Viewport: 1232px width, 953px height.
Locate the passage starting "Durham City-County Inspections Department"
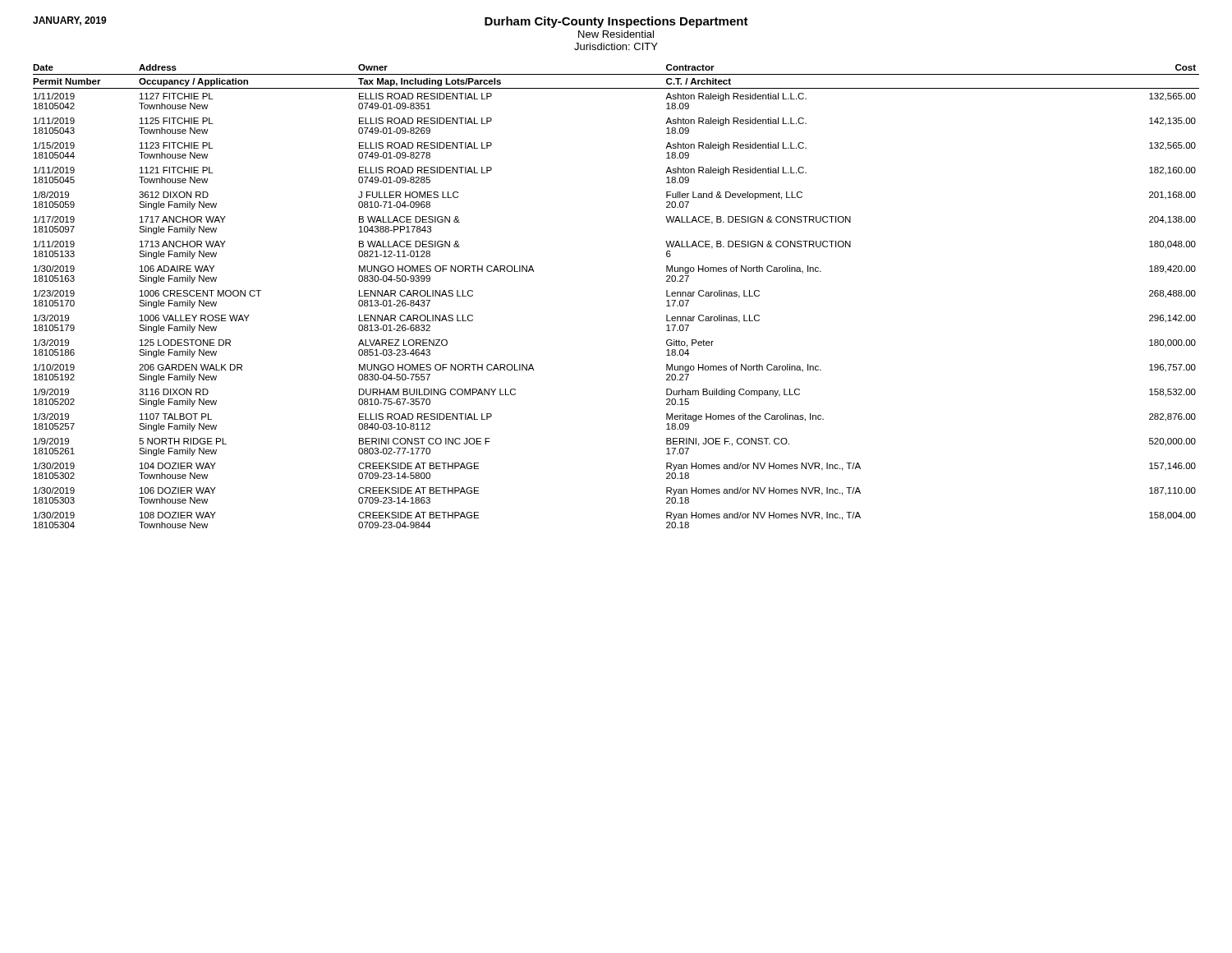pyautogui.click(x=616, y=21)
